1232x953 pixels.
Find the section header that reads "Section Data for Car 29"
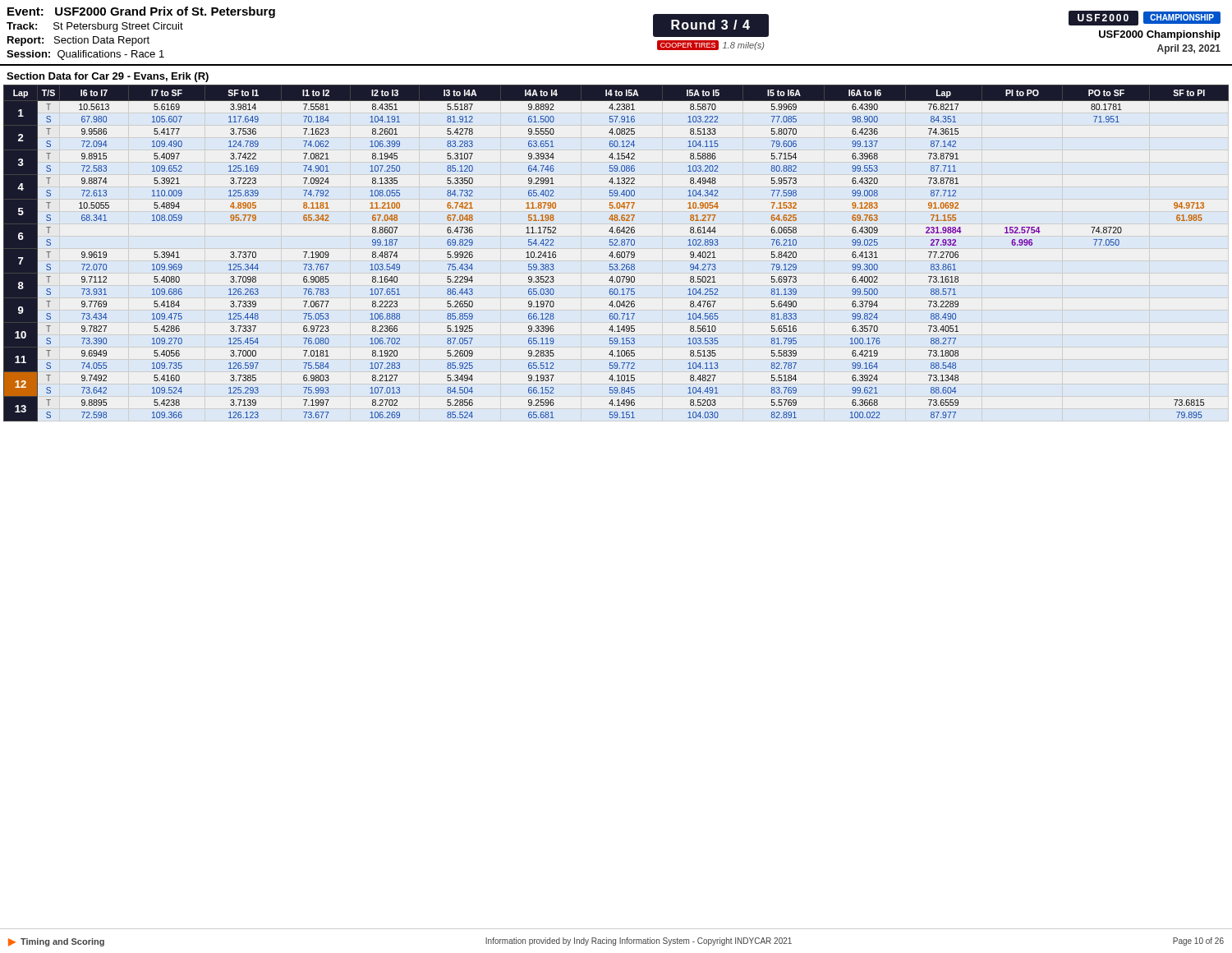tap(108, 76)
